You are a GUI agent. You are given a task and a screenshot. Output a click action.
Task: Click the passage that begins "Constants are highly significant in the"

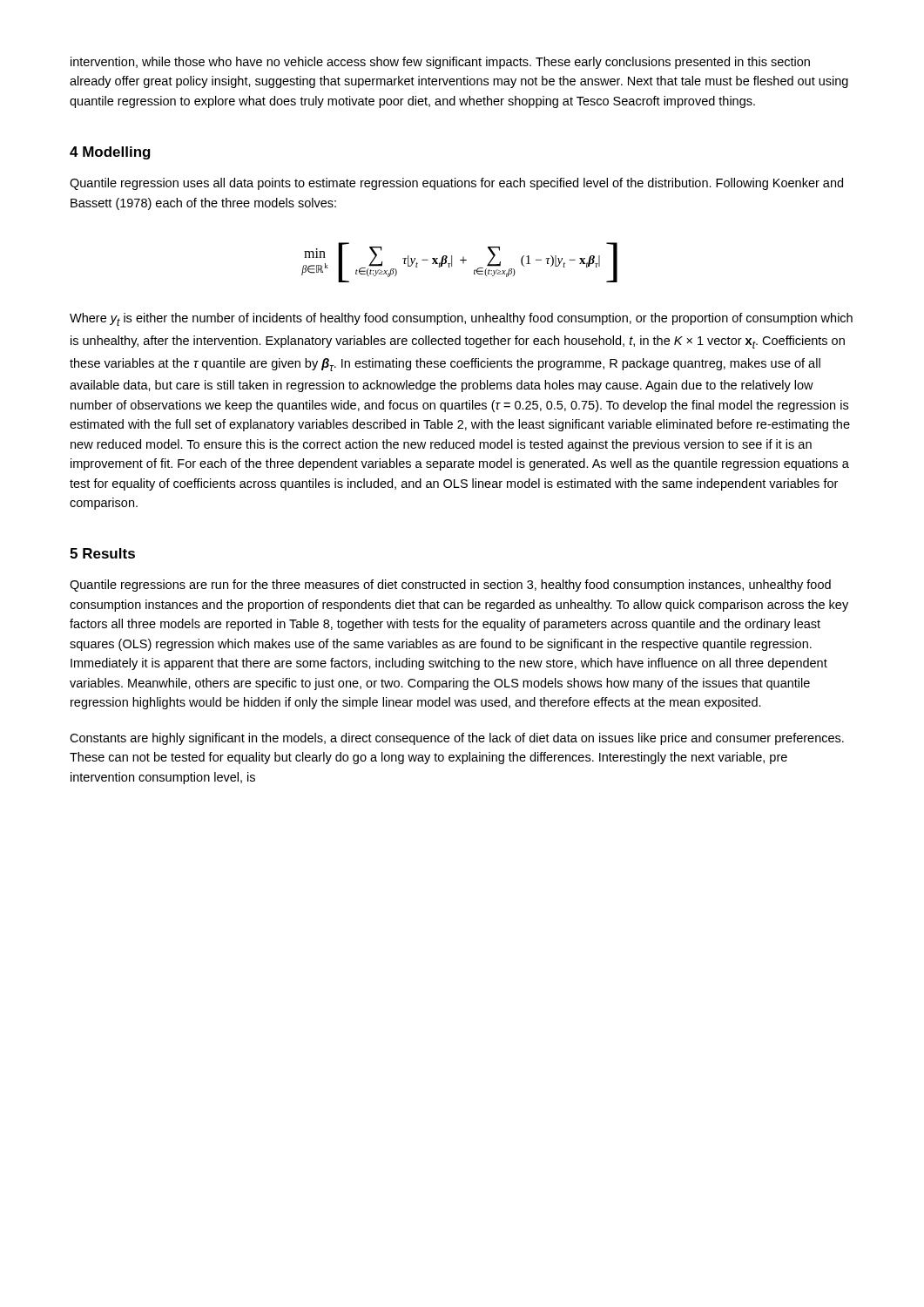click(457, 757)
